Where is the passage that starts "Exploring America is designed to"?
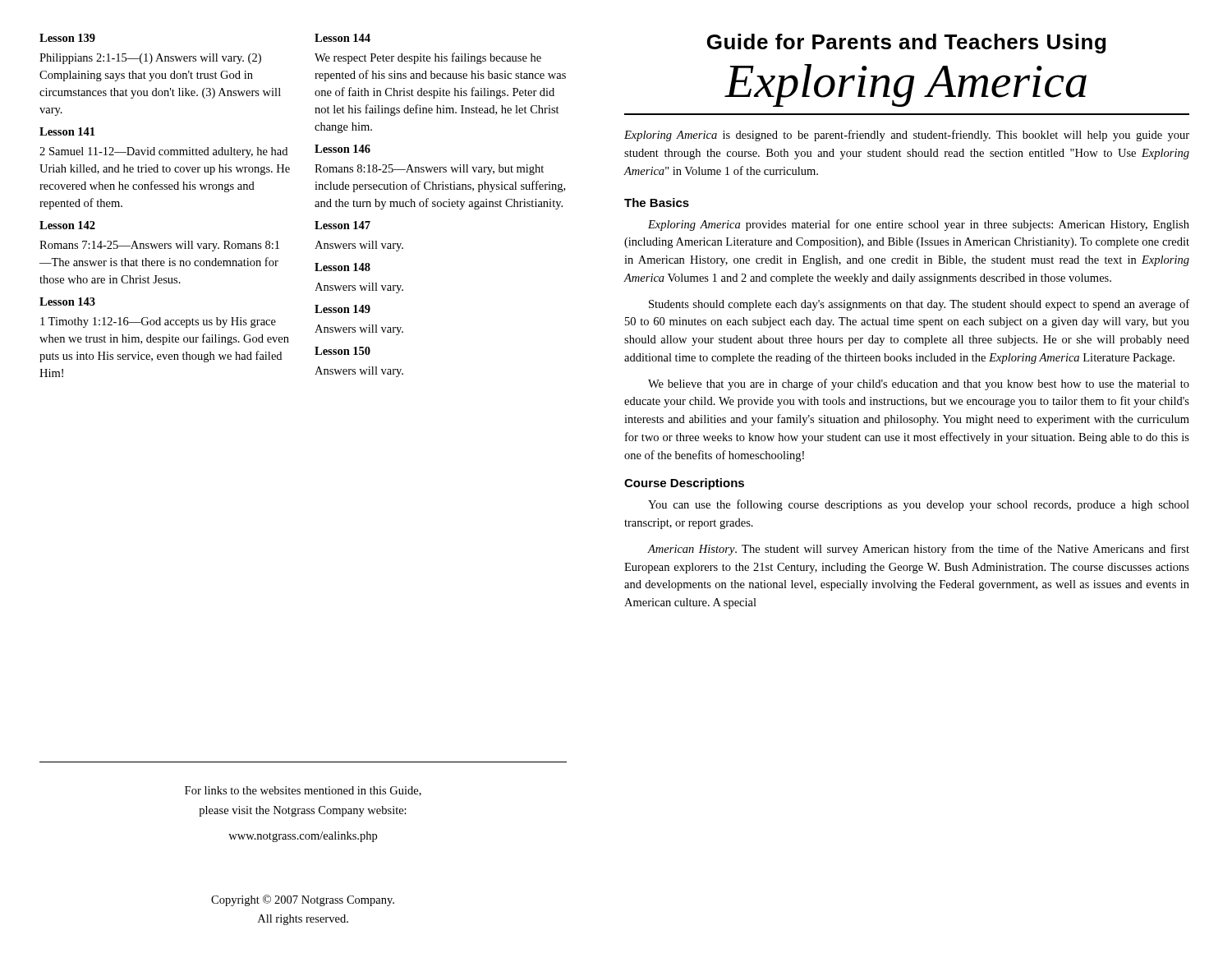The image size is (1232, 953). point(907,154)
